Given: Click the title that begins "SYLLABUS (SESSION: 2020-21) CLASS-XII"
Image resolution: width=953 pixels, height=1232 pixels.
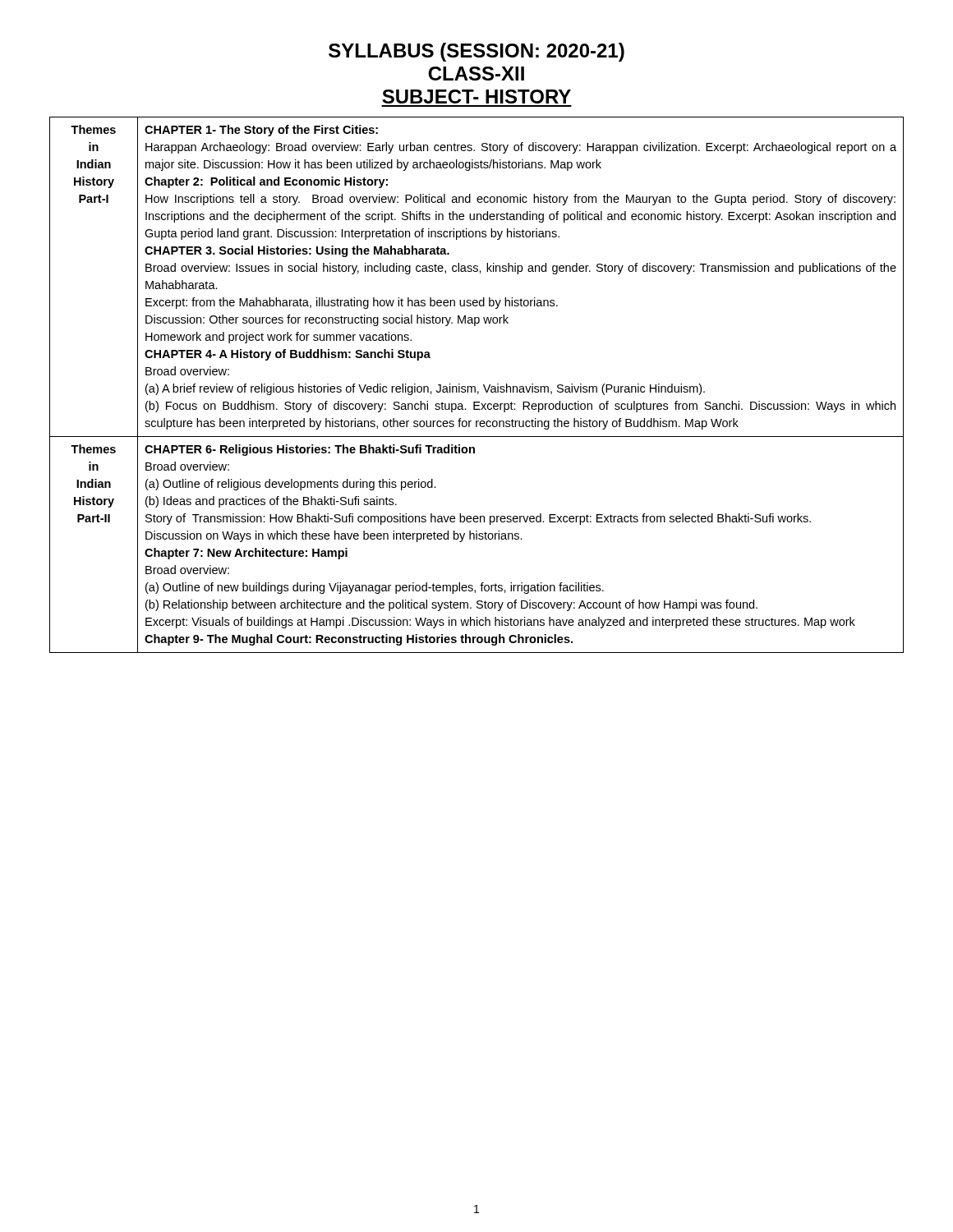Looking at the screenshot, I should click(476, 74).
